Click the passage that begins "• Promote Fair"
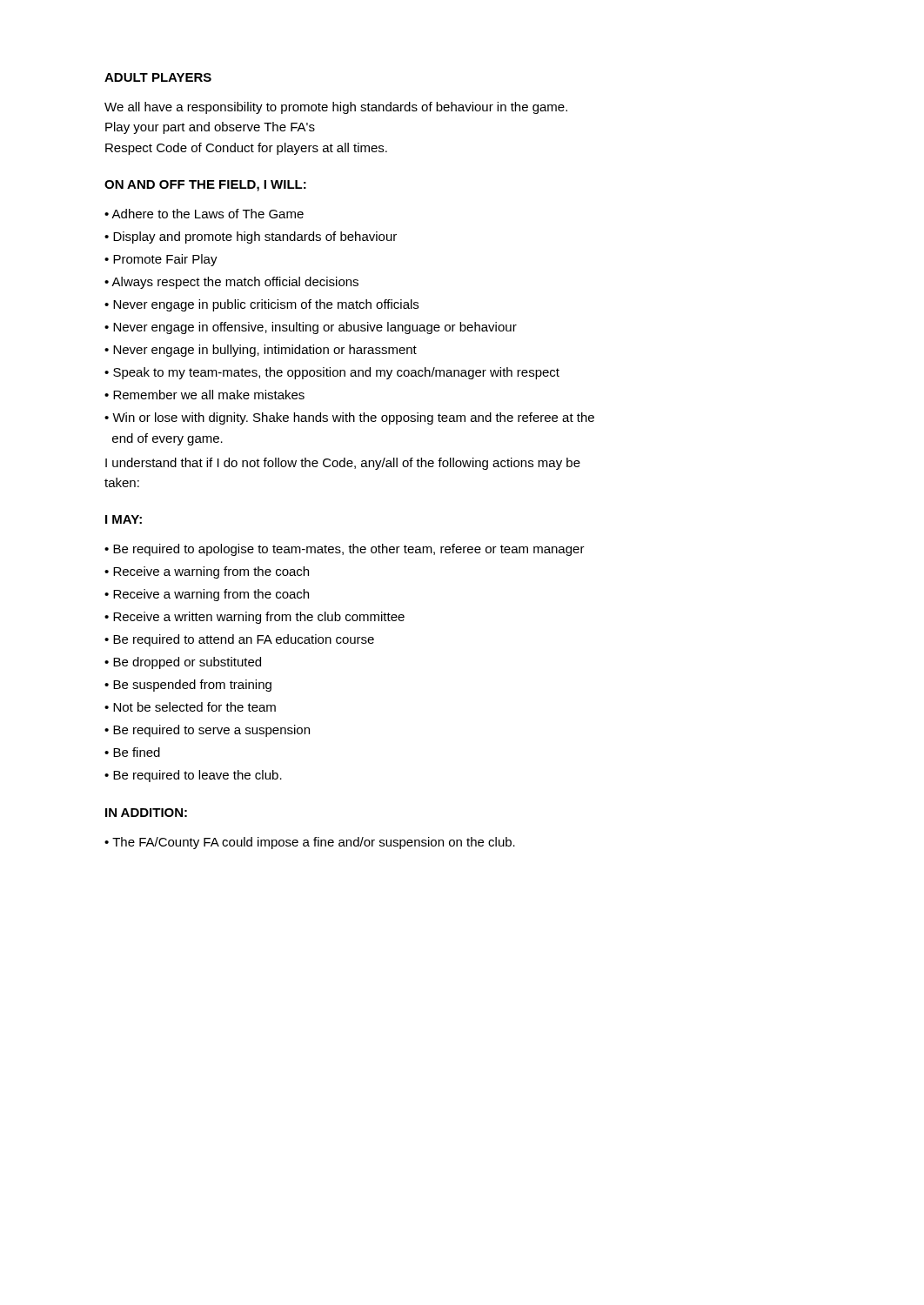 coord(161,259)
